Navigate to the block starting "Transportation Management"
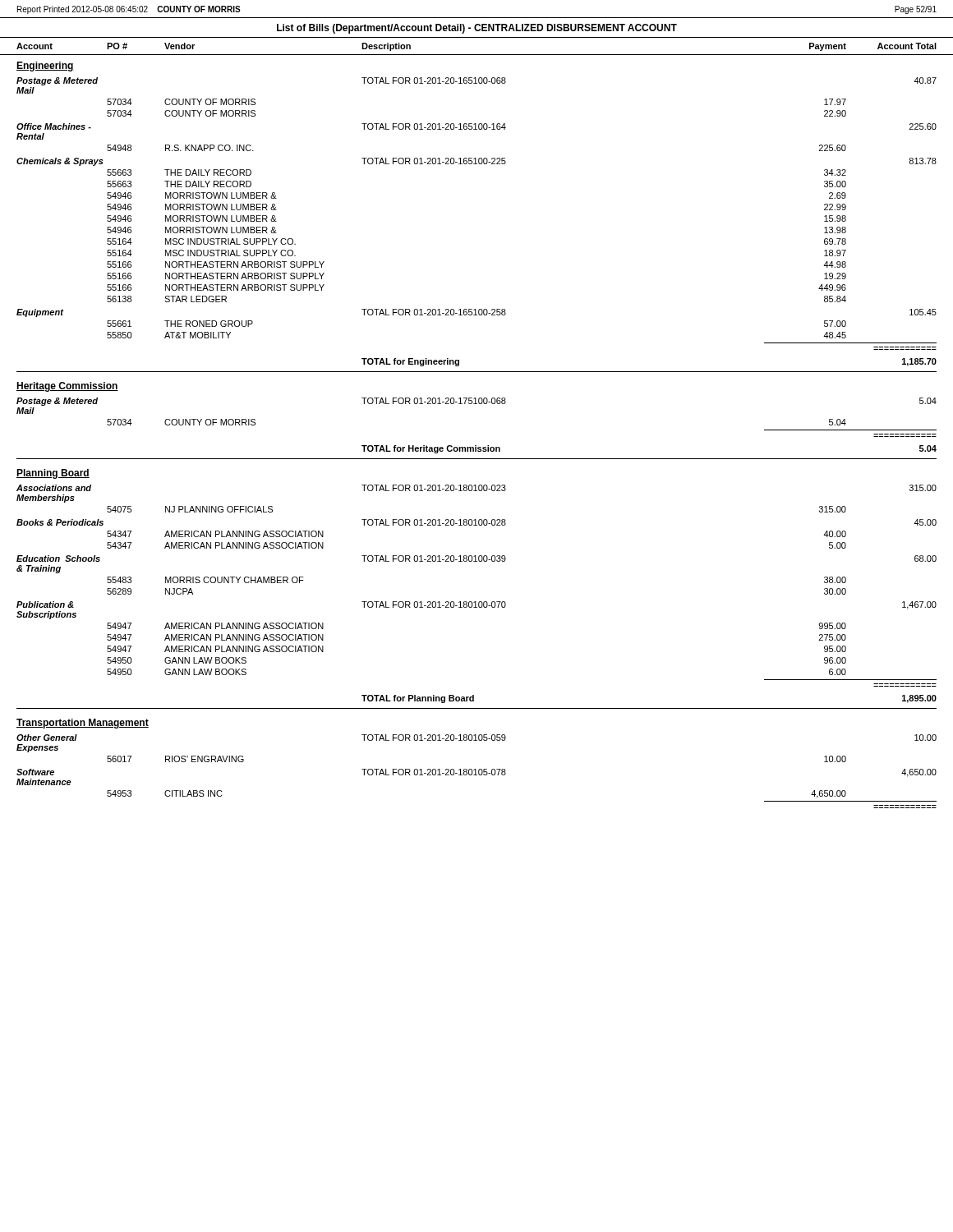 tap(82, 723)
